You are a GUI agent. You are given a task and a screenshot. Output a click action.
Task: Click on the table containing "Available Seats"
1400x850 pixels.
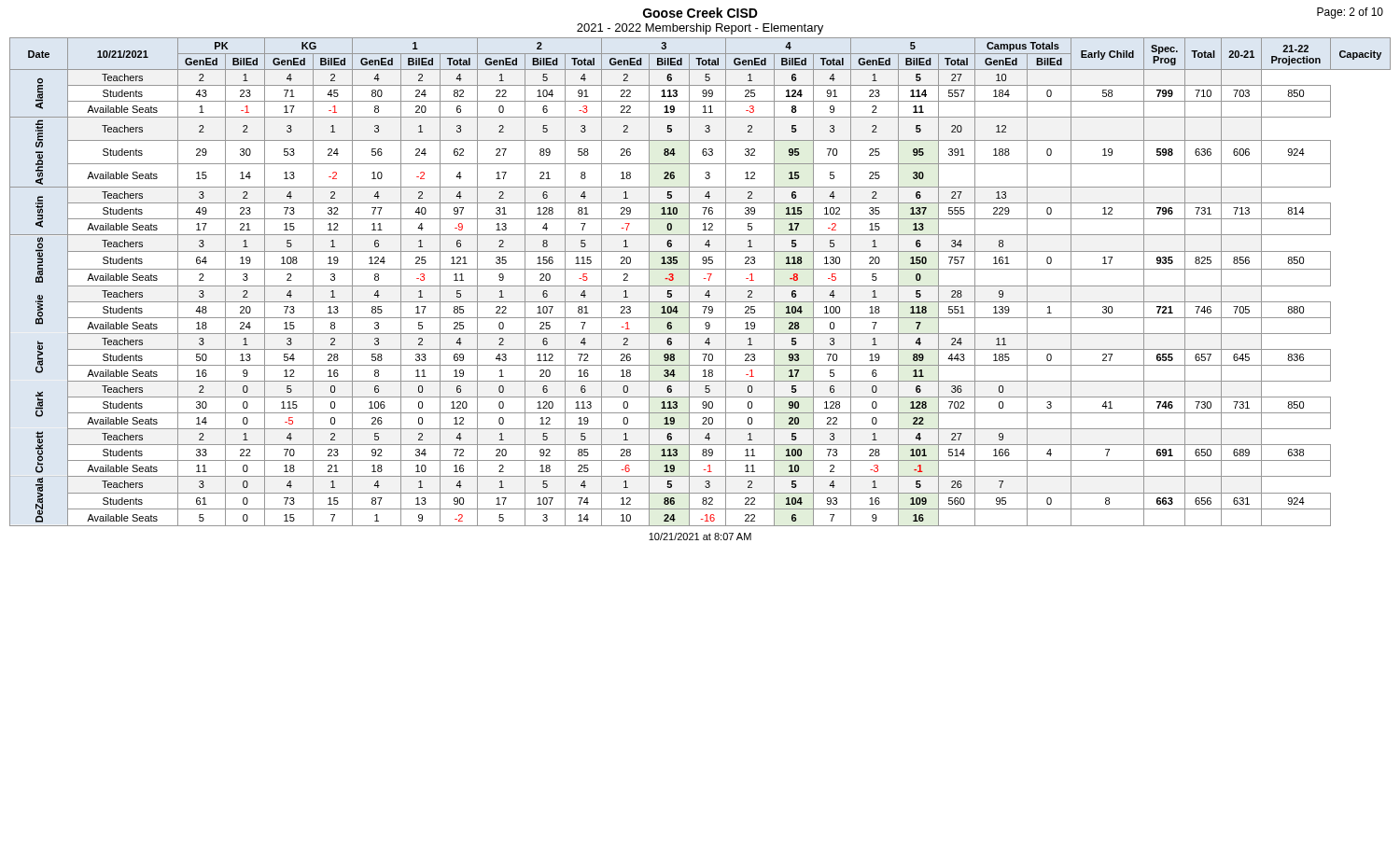pos(700,282)
